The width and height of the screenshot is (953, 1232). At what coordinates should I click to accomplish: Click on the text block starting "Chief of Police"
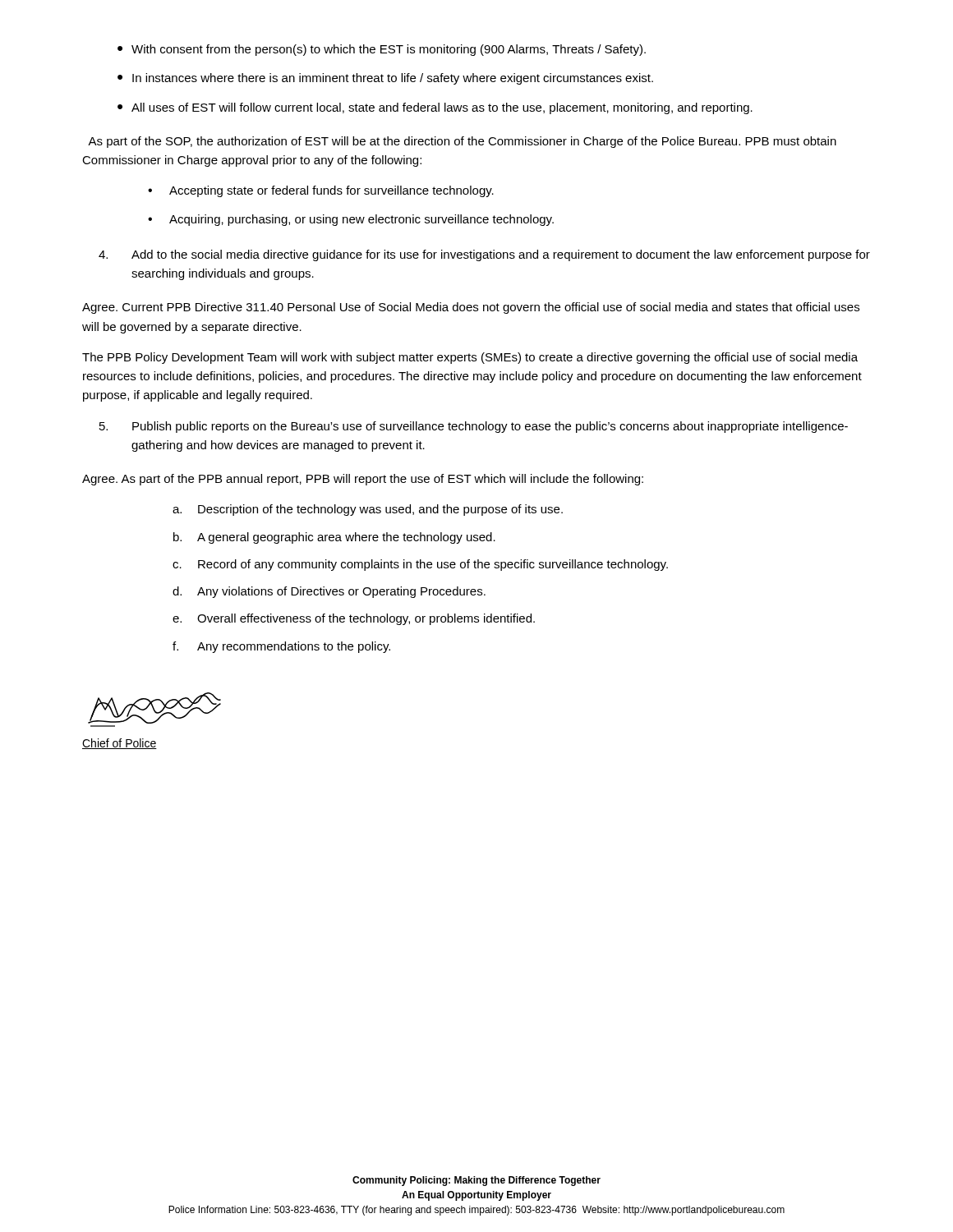[x=119, y=743]
